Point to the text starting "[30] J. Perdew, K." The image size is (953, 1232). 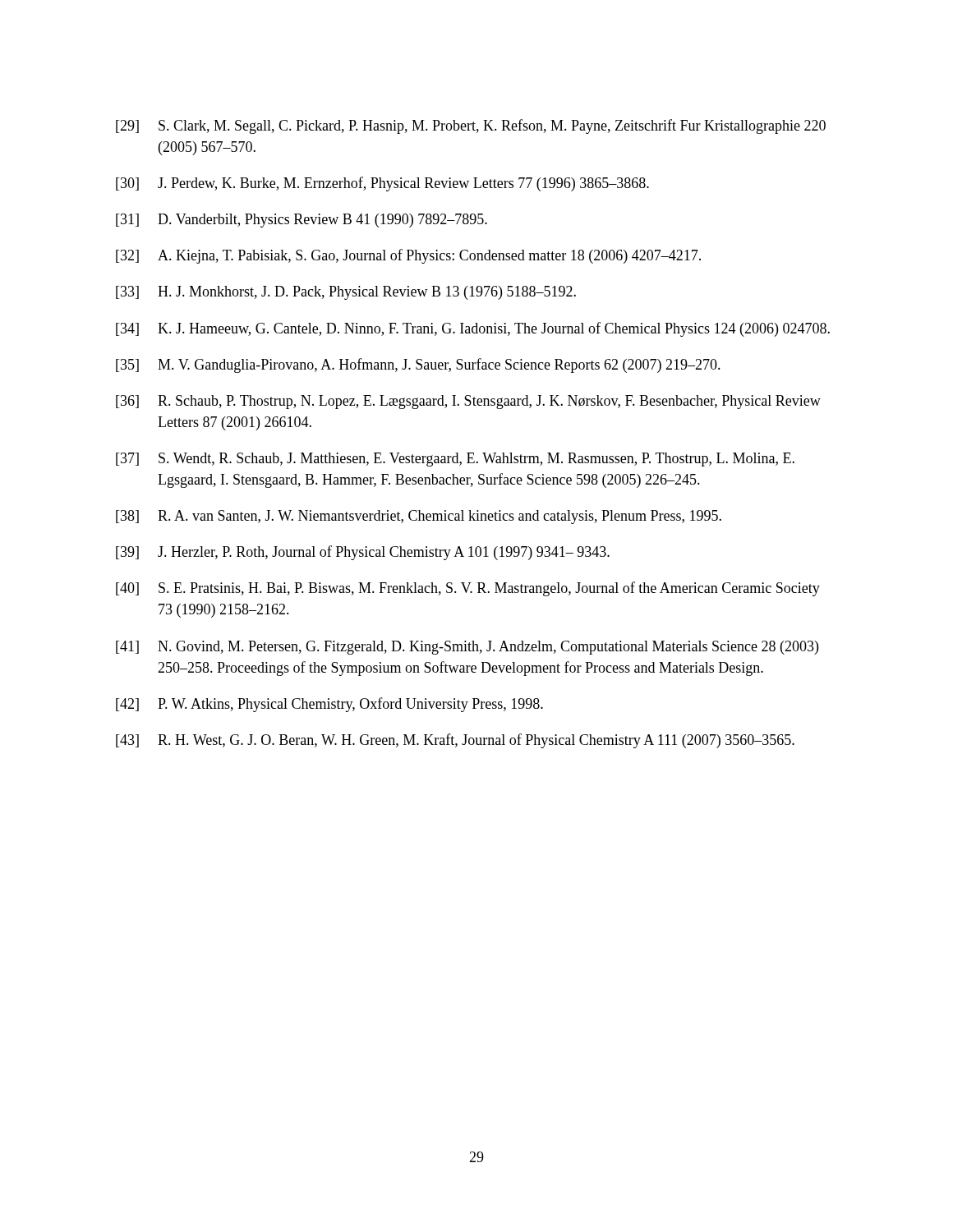[x=476, y=183]
